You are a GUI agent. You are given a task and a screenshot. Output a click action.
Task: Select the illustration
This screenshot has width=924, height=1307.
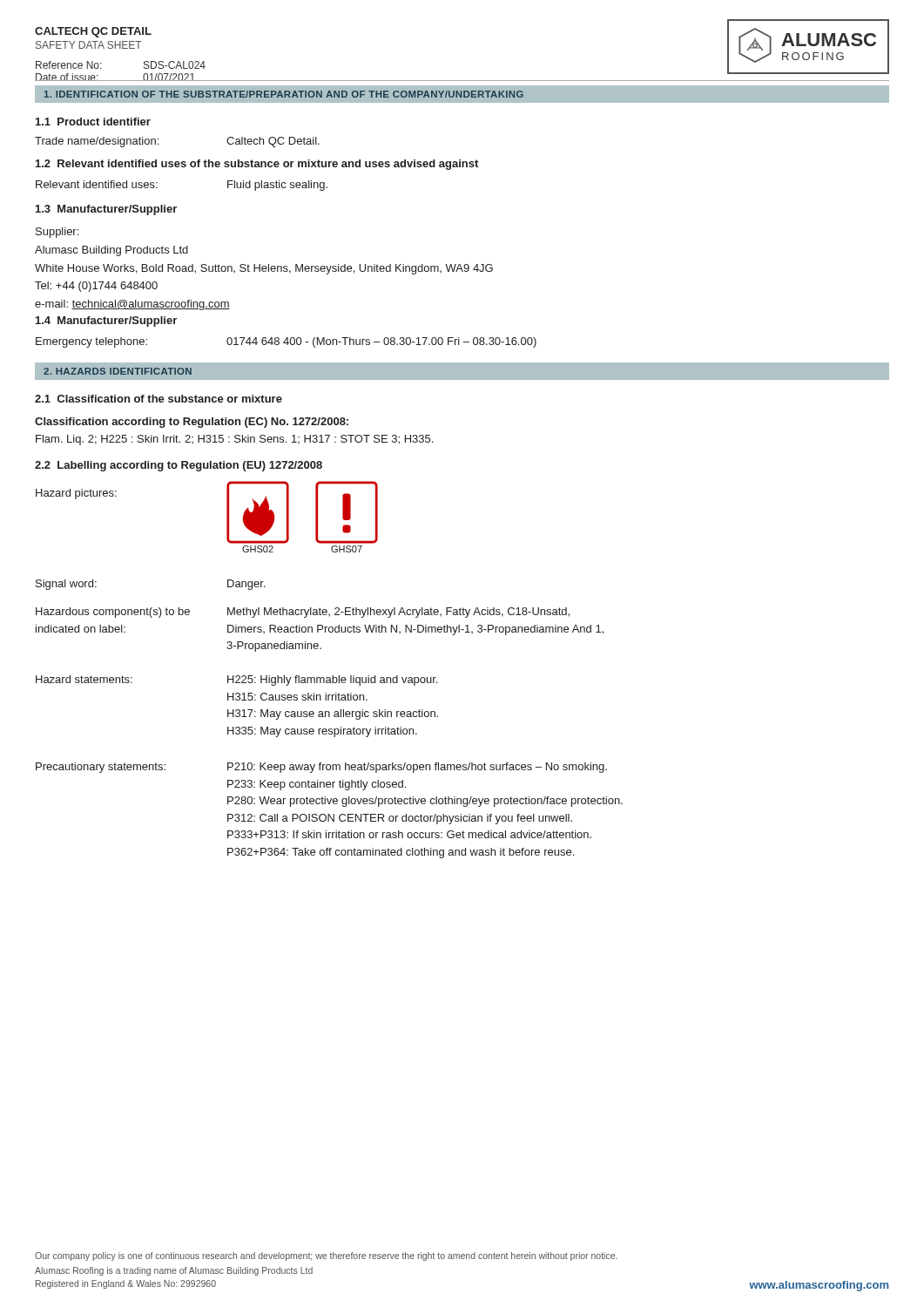click(302, 518)
